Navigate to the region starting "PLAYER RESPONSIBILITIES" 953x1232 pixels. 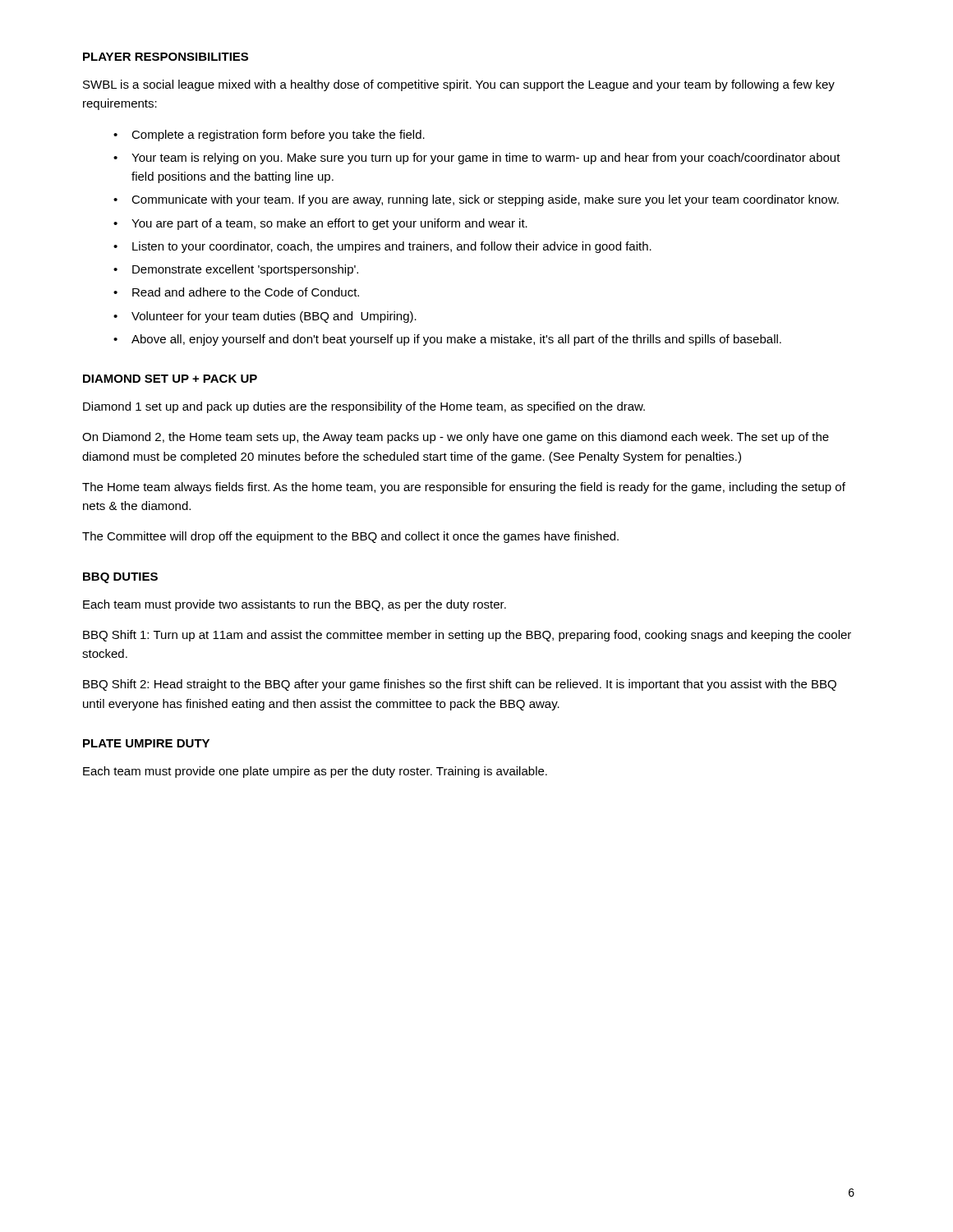point(165,56)
